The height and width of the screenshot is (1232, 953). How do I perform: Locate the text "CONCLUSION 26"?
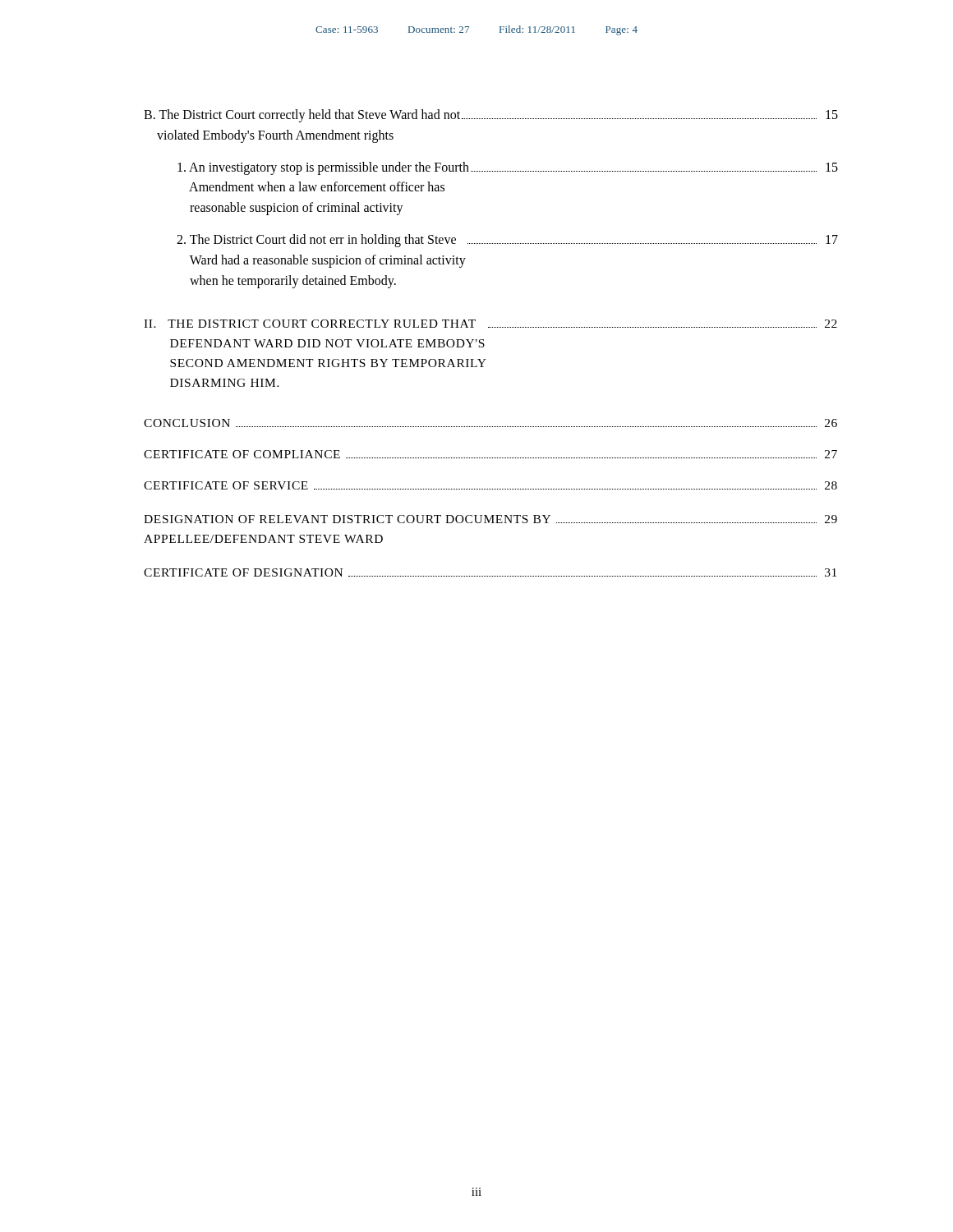[x=491, y=423]
